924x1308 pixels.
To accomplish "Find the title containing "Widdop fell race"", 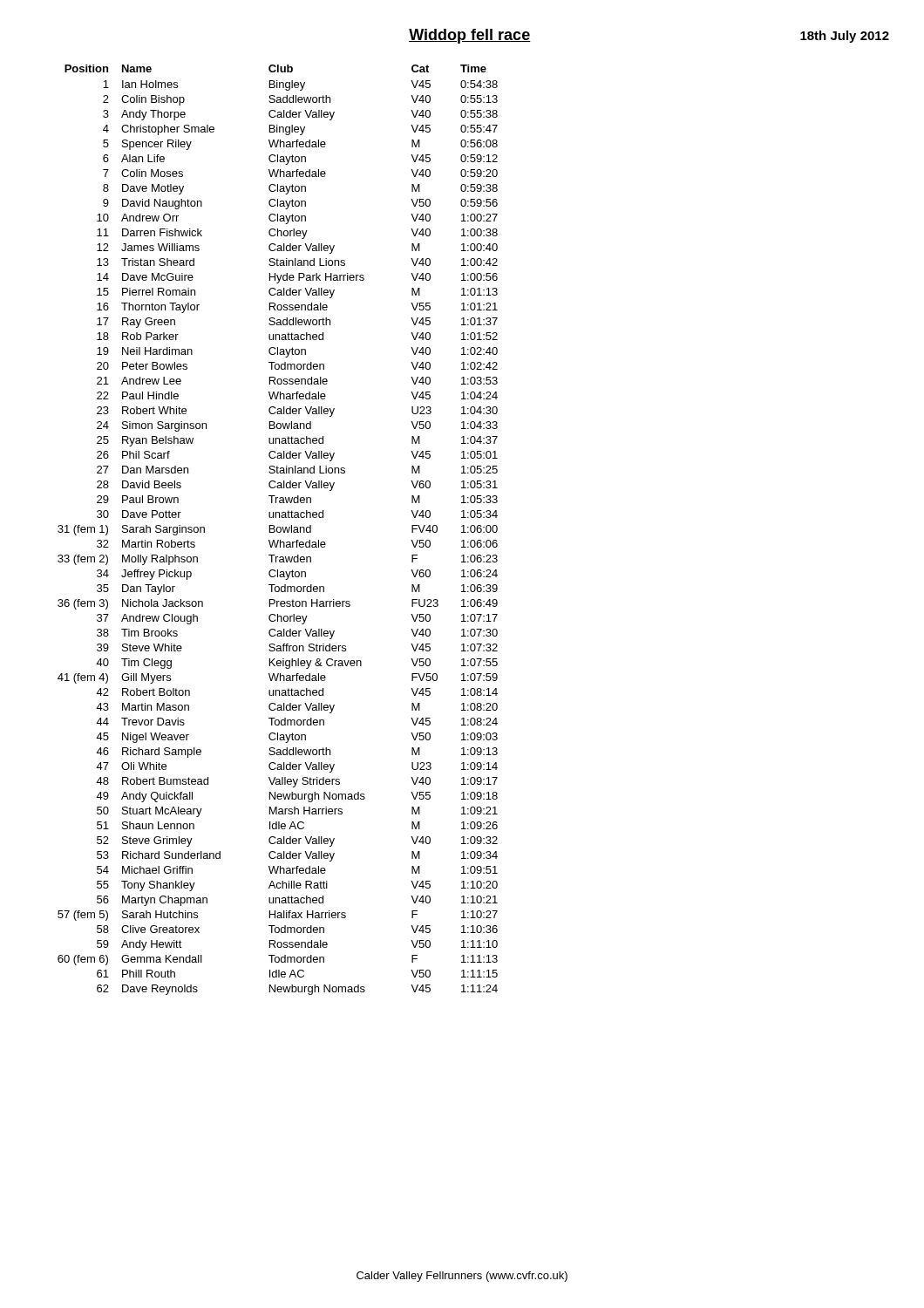I will (x=470, y=35).
